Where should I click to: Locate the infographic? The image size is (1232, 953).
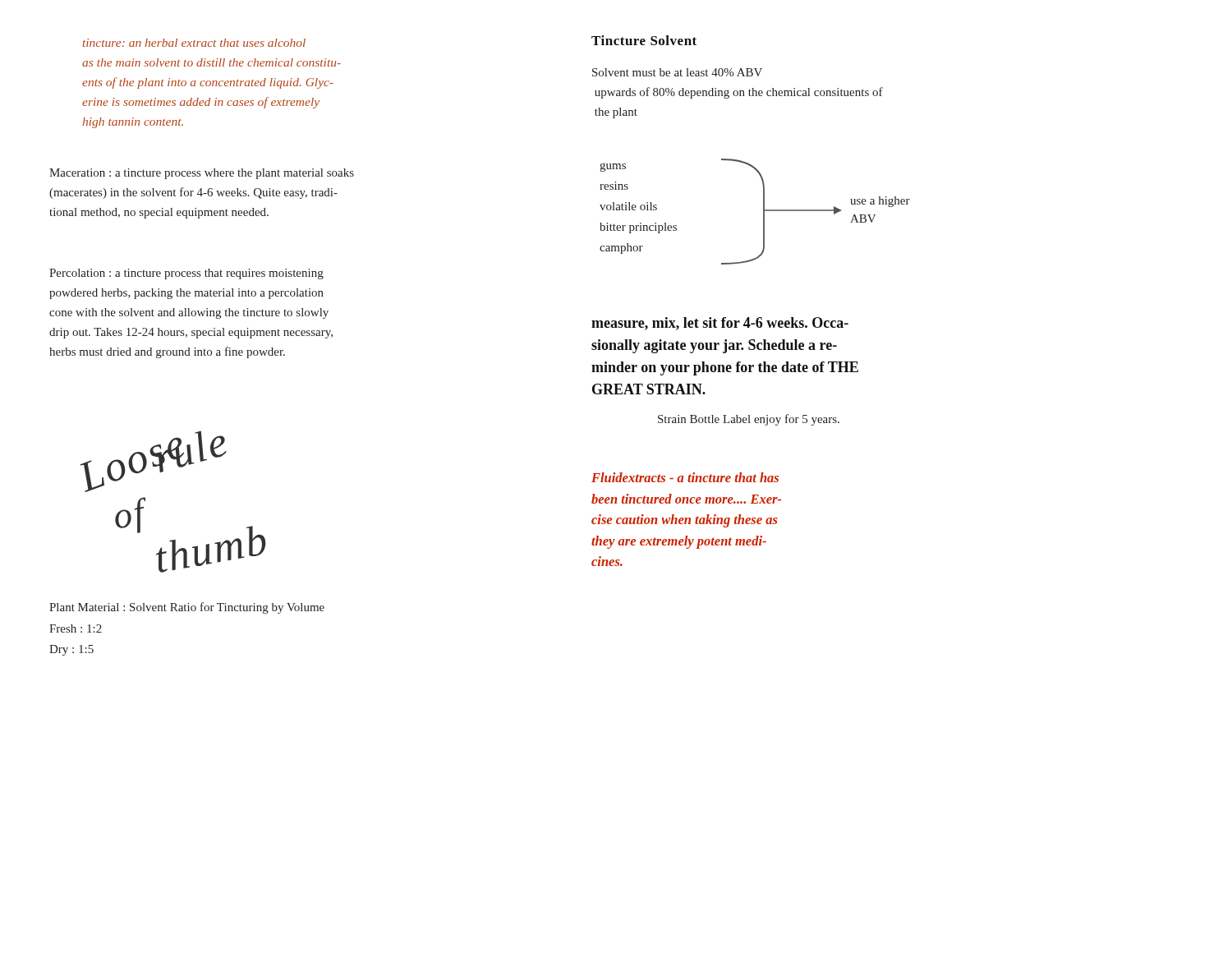pos(887,214)
